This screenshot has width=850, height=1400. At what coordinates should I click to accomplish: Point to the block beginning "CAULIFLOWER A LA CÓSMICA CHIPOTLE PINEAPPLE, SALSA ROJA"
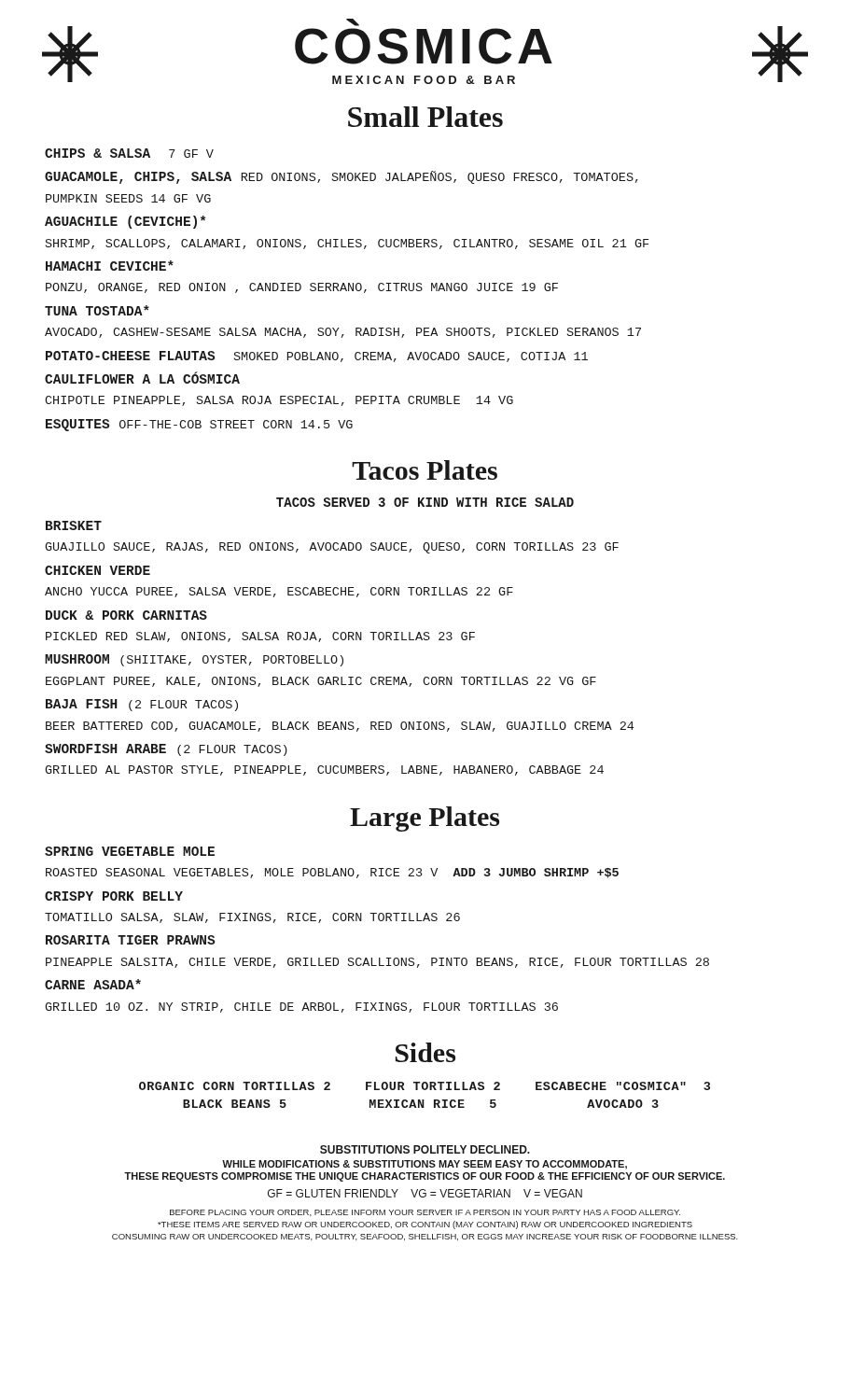(x=425, y=390)
